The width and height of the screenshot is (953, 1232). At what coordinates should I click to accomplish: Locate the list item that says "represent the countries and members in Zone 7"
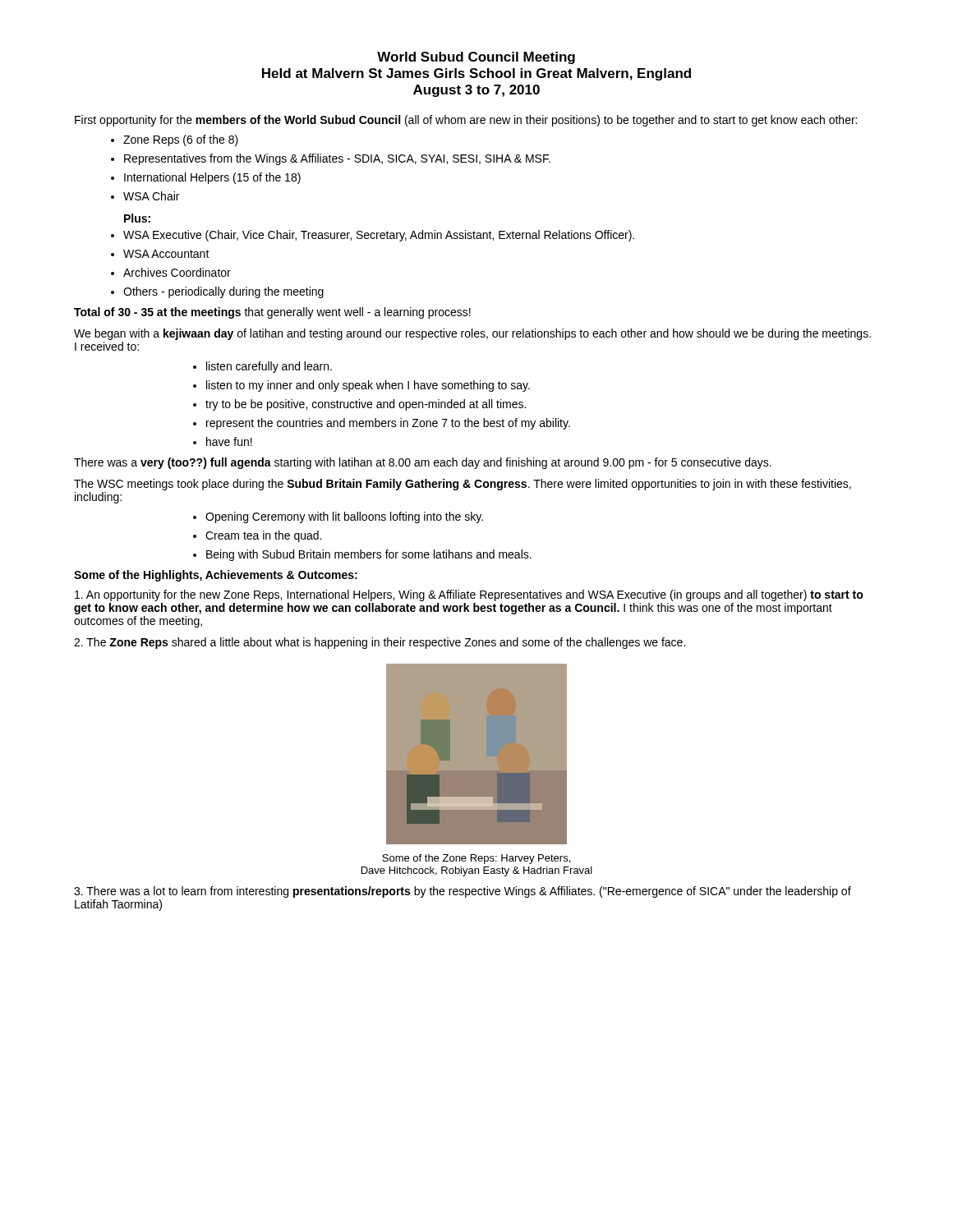tap(388, 423)
